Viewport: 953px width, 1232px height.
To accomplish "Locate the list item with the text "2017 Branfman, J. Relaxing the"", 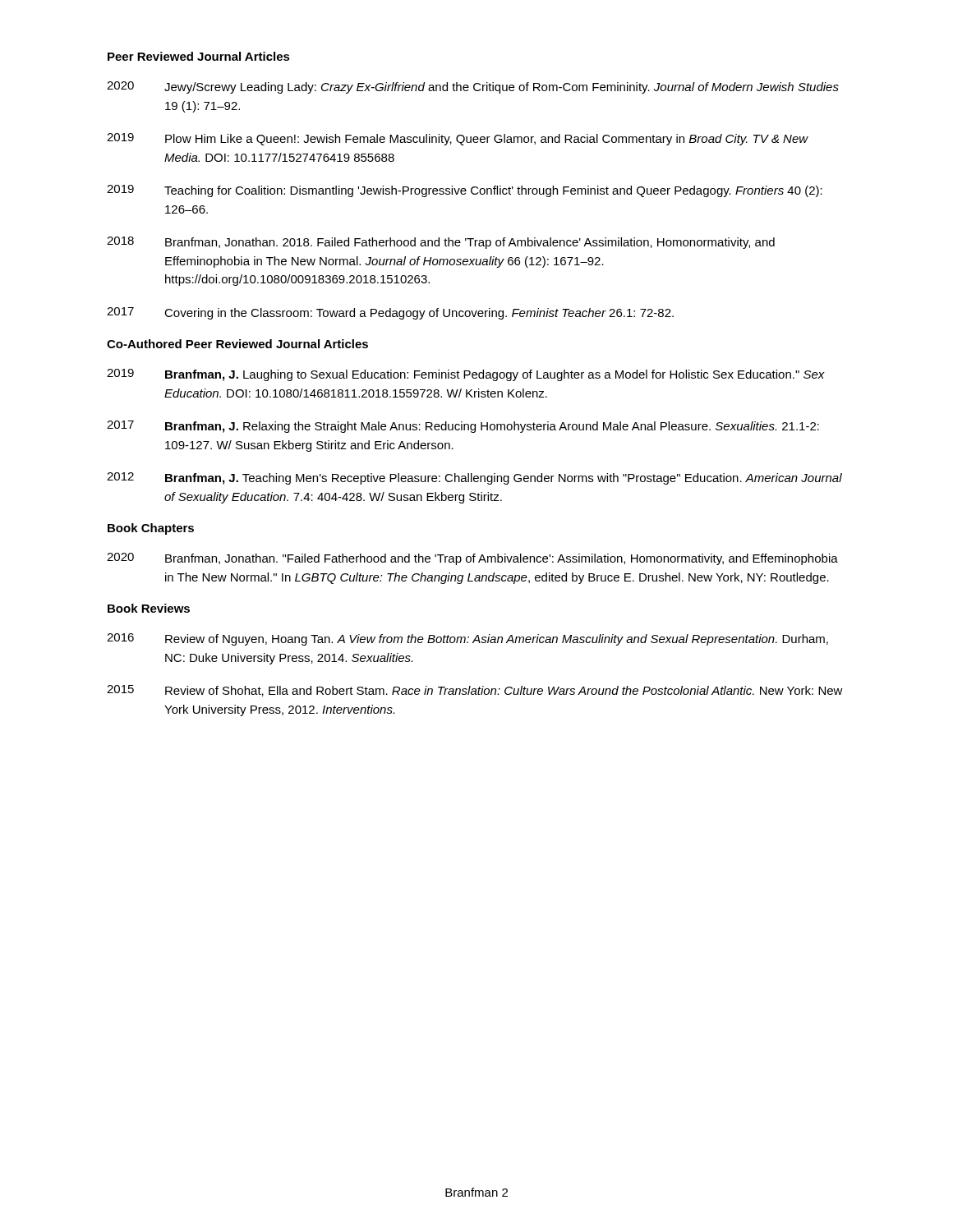I will pos(476,436).
